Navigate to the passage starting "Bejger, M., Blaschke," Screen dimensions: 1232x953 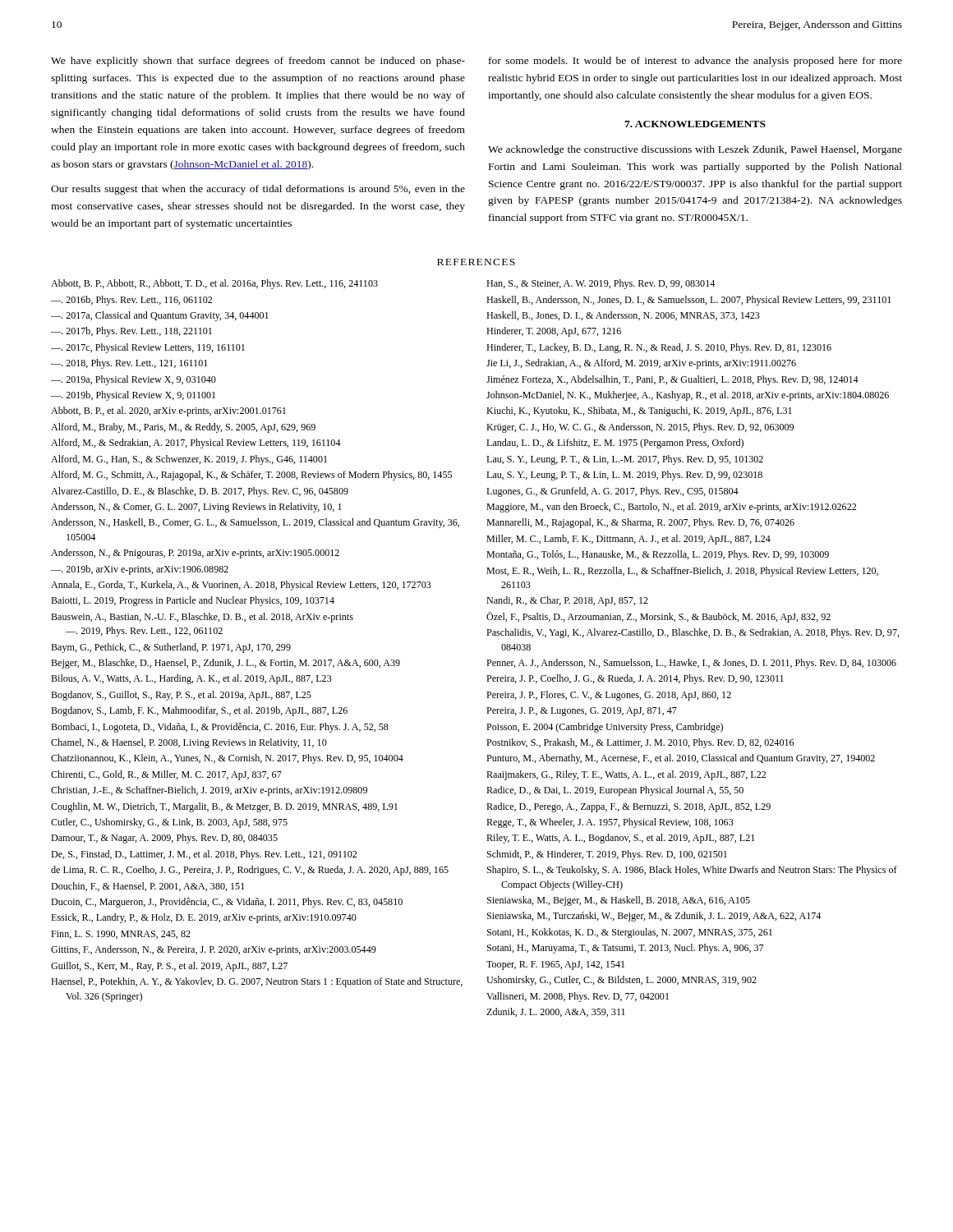pyautogui.click(x=226, y=663)
